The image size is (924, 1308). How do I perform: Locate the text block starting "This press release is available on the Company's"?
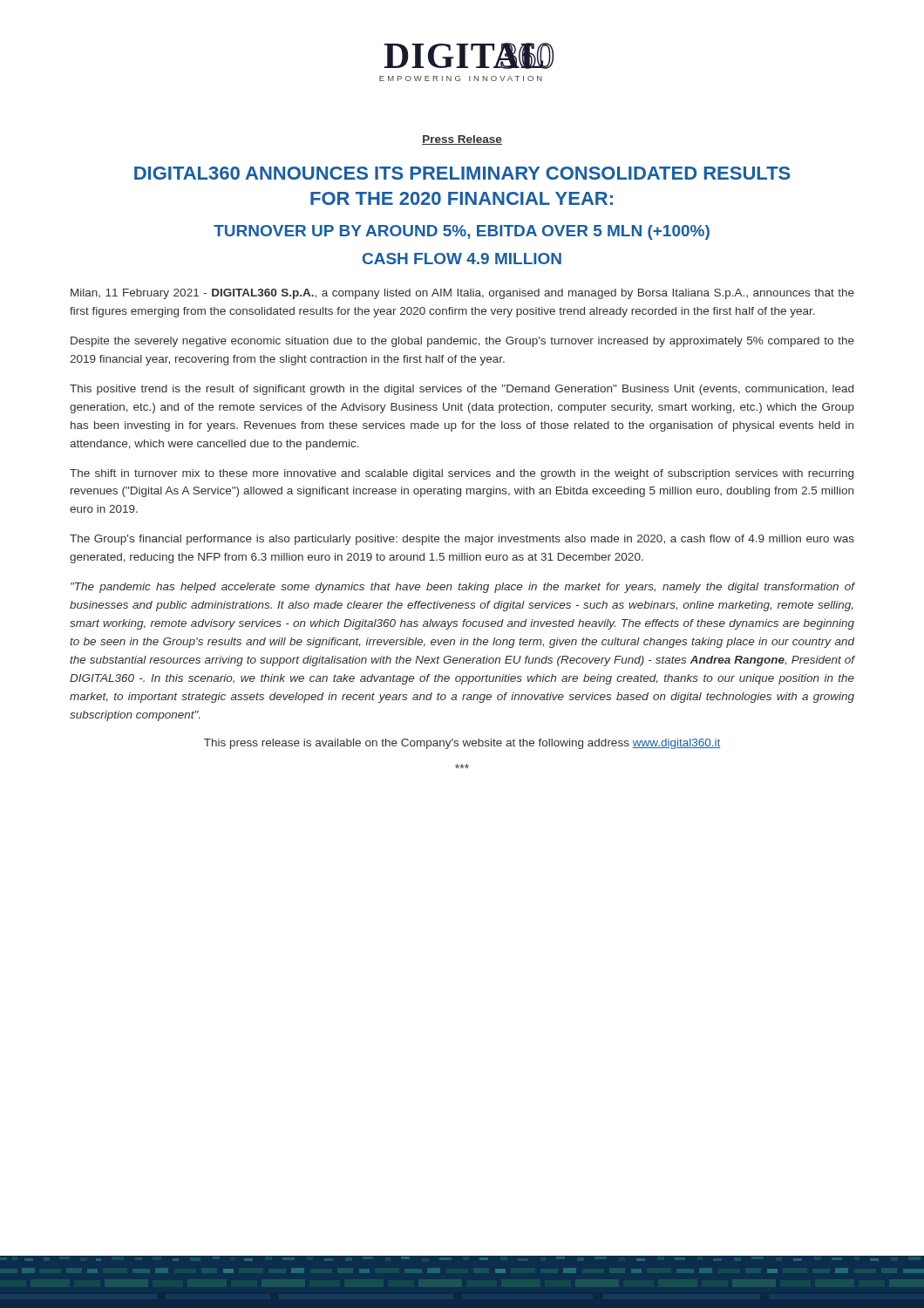[x=462, y=742]
